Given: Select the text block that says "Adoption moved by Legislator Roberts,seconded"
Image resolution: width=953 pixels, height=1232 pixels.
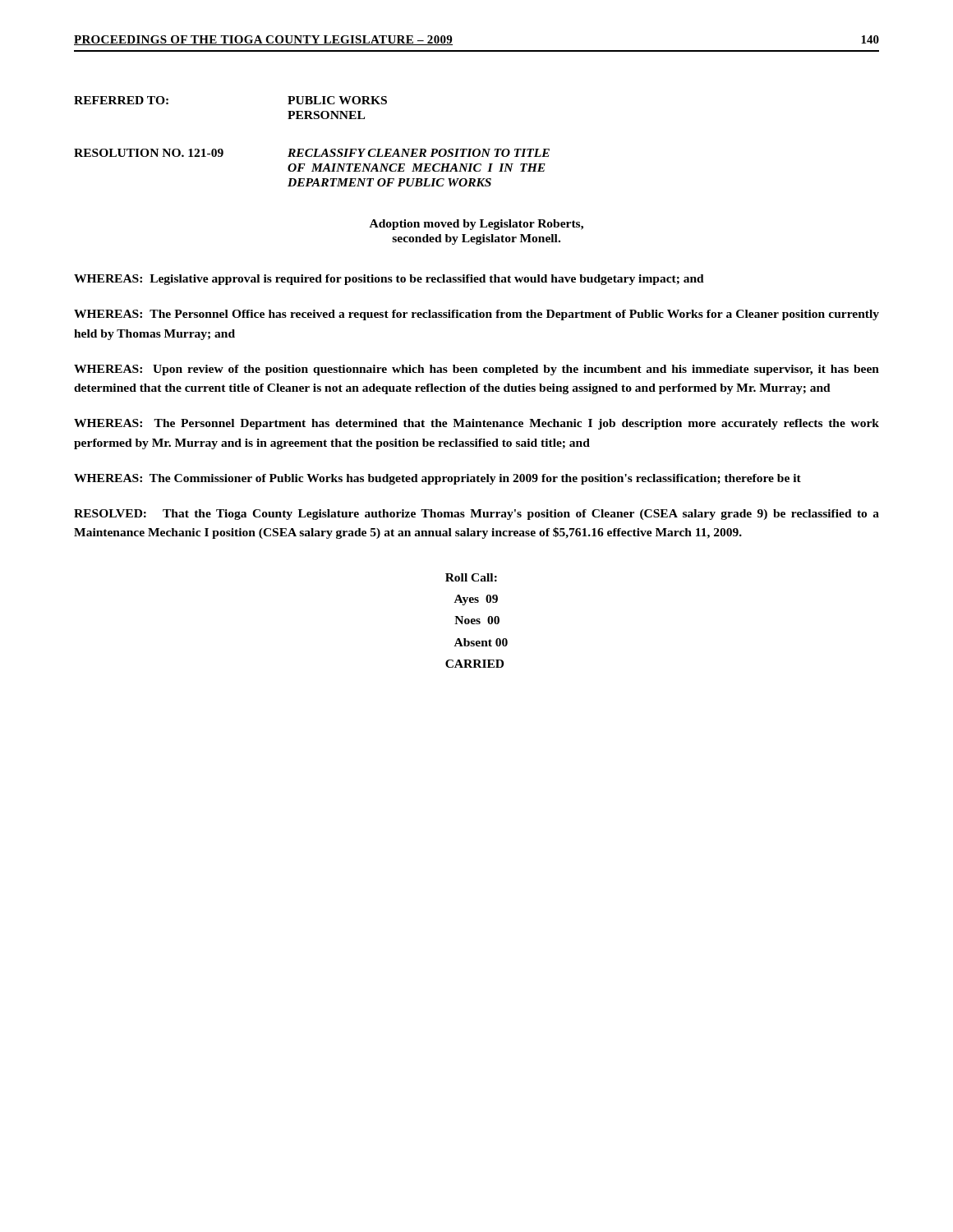Looking at the screenshot, I should click(476, 230).
